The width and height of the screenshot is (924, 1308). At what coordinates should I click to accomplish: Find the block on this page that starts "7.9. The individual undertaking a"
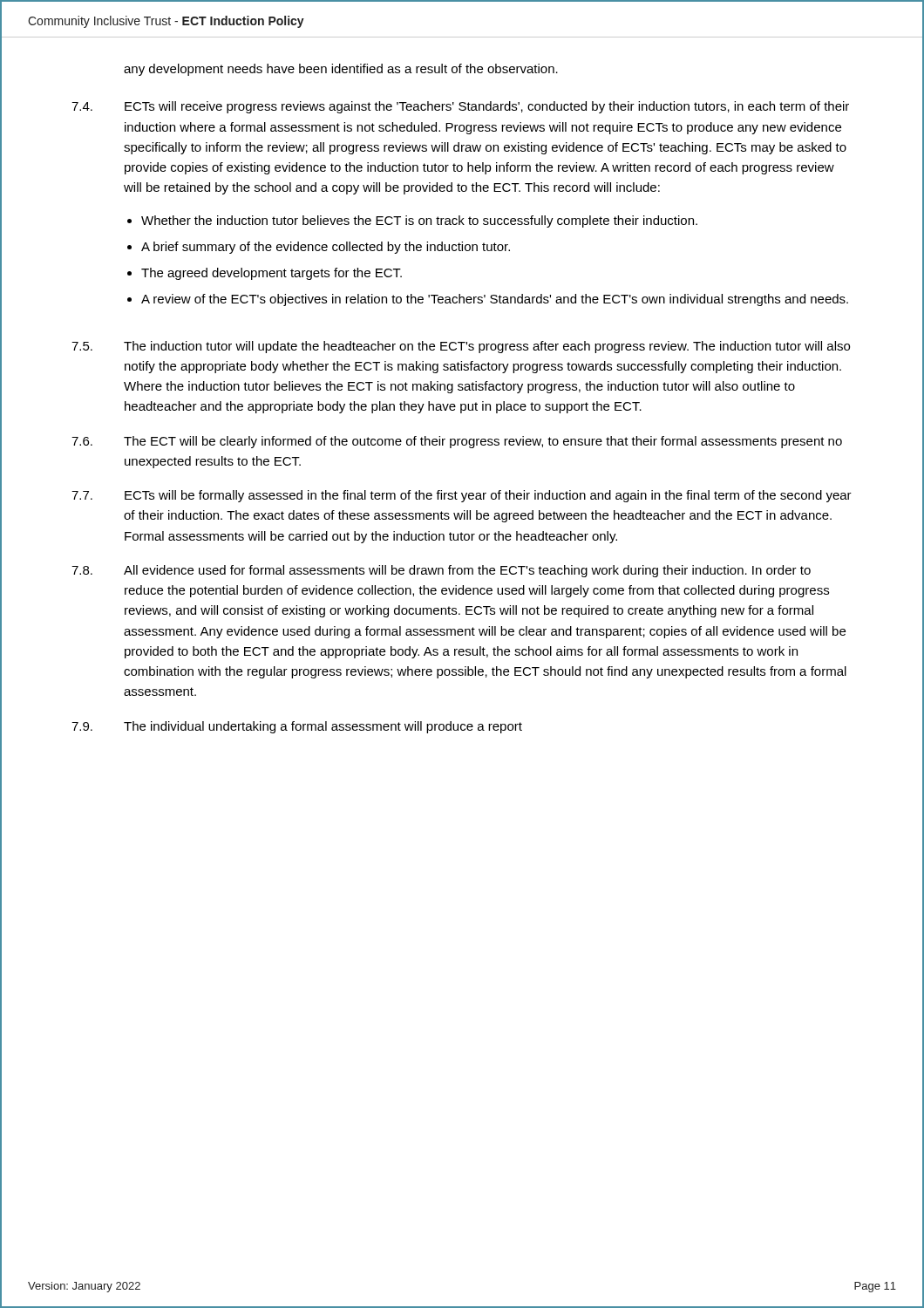(x=297, y=726)
